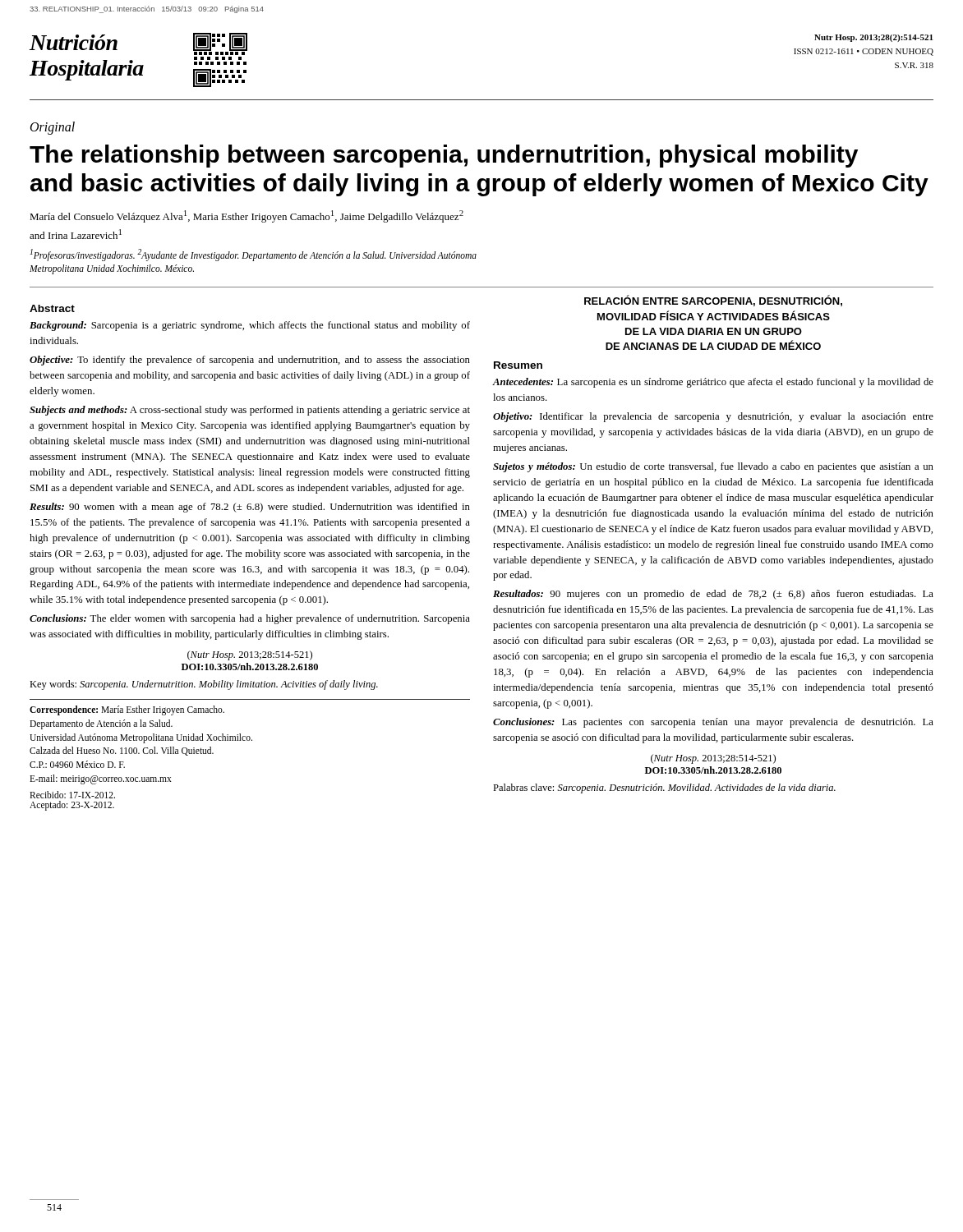Click on the logo
Viewport: 963px width, 1232px height.
pyautogui.click(x=99, y=56)
